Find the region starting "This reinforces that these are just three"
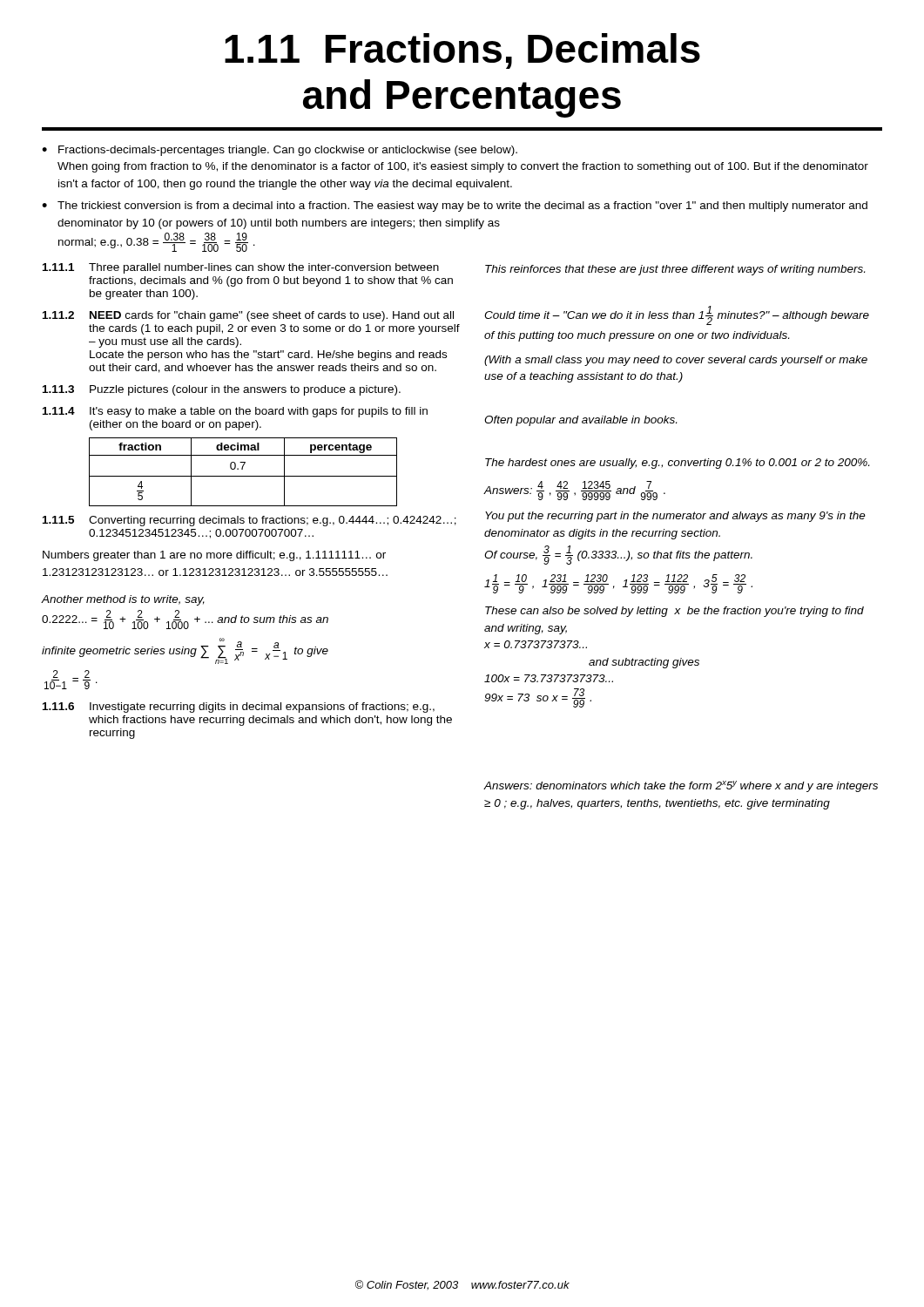The height and width of the screenshot is (1307, 924). click(x=675, y=268)
